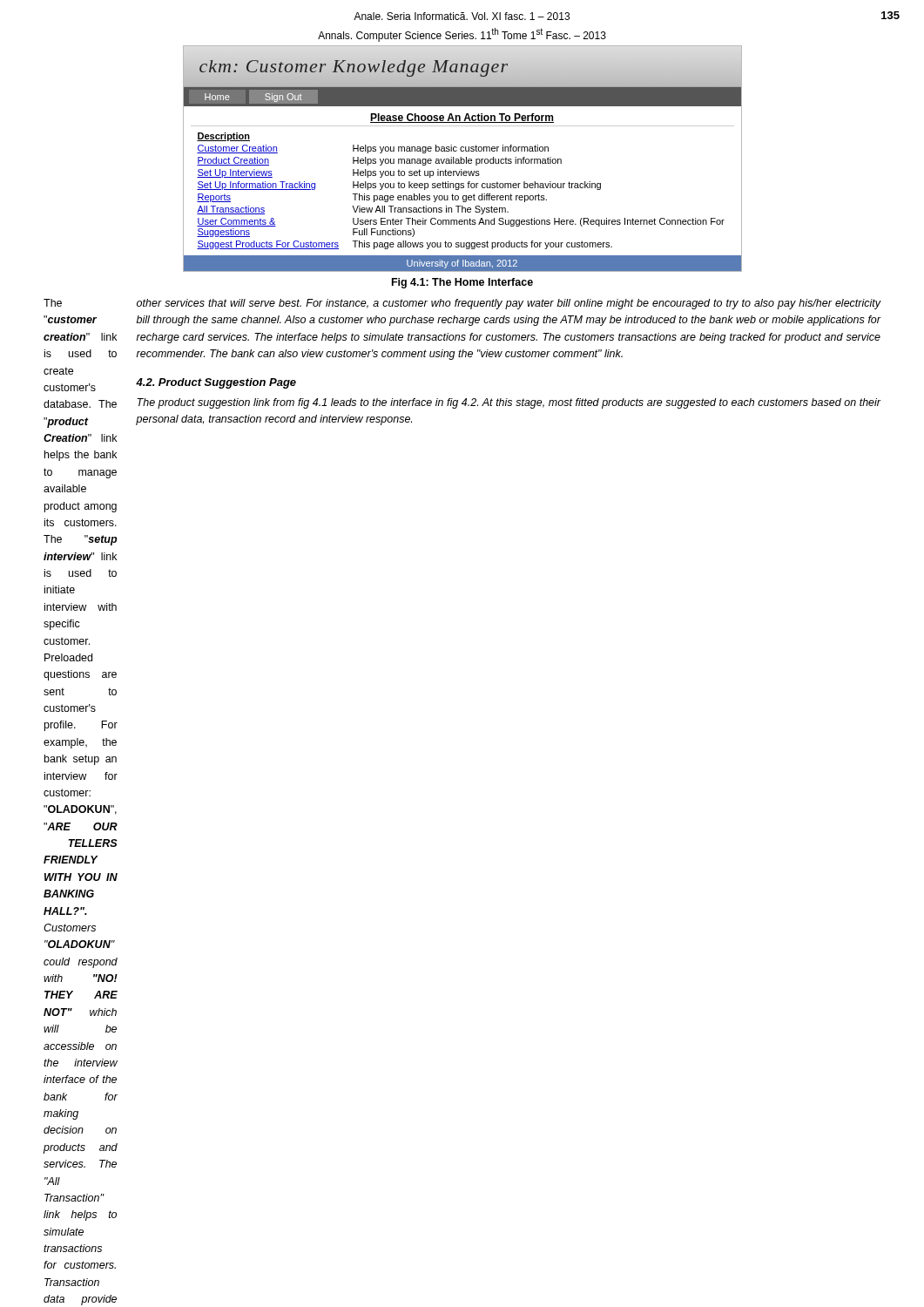Find the text block starting "The "customer creation" link"
Image resolution: width=924 pixels, height=1307 pixels.
(x=80, y=802)
